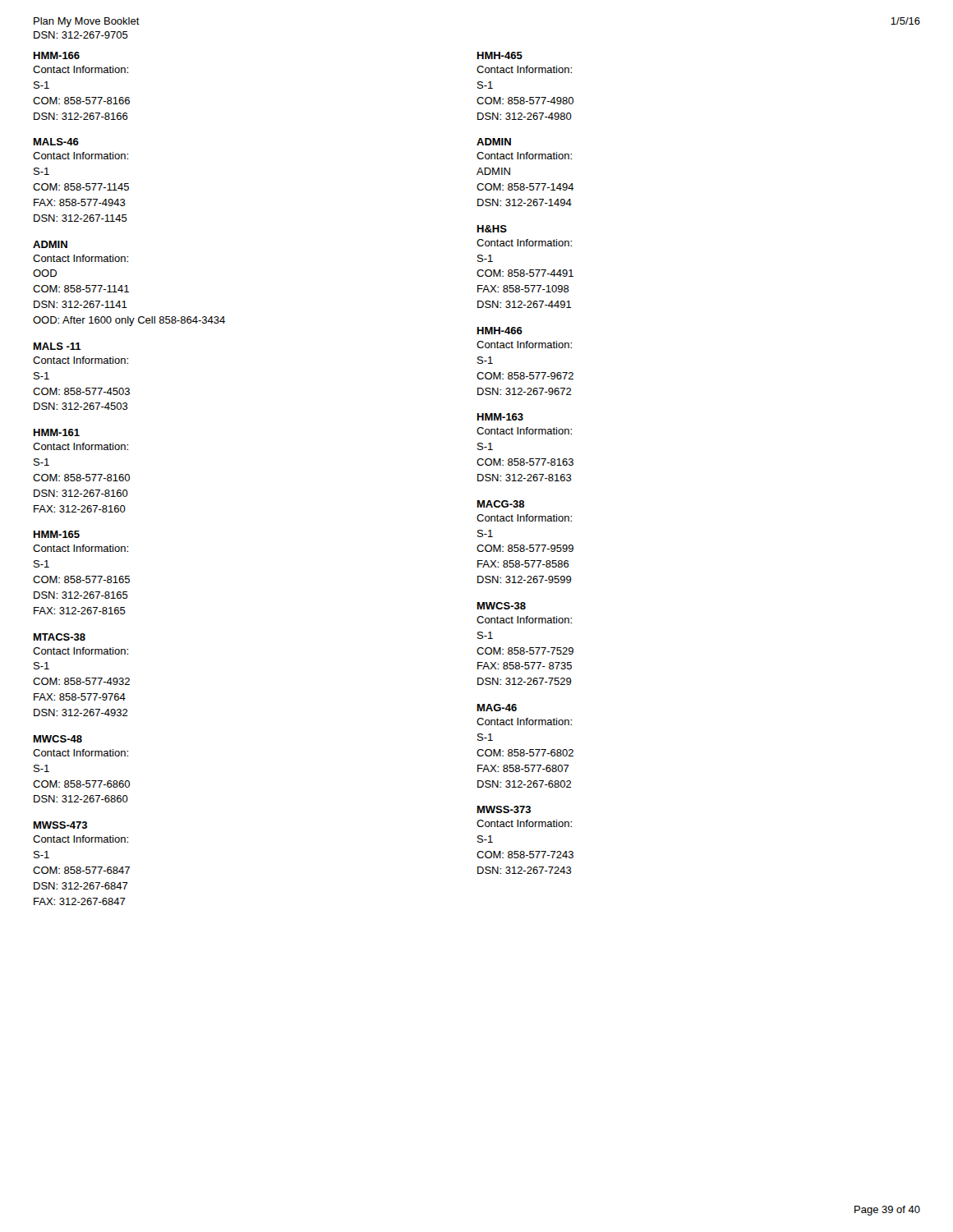
Task: Point to the text starting "MALS-46 Contact Information: S-1 COM:"
Action: click(x=56, y=142)
